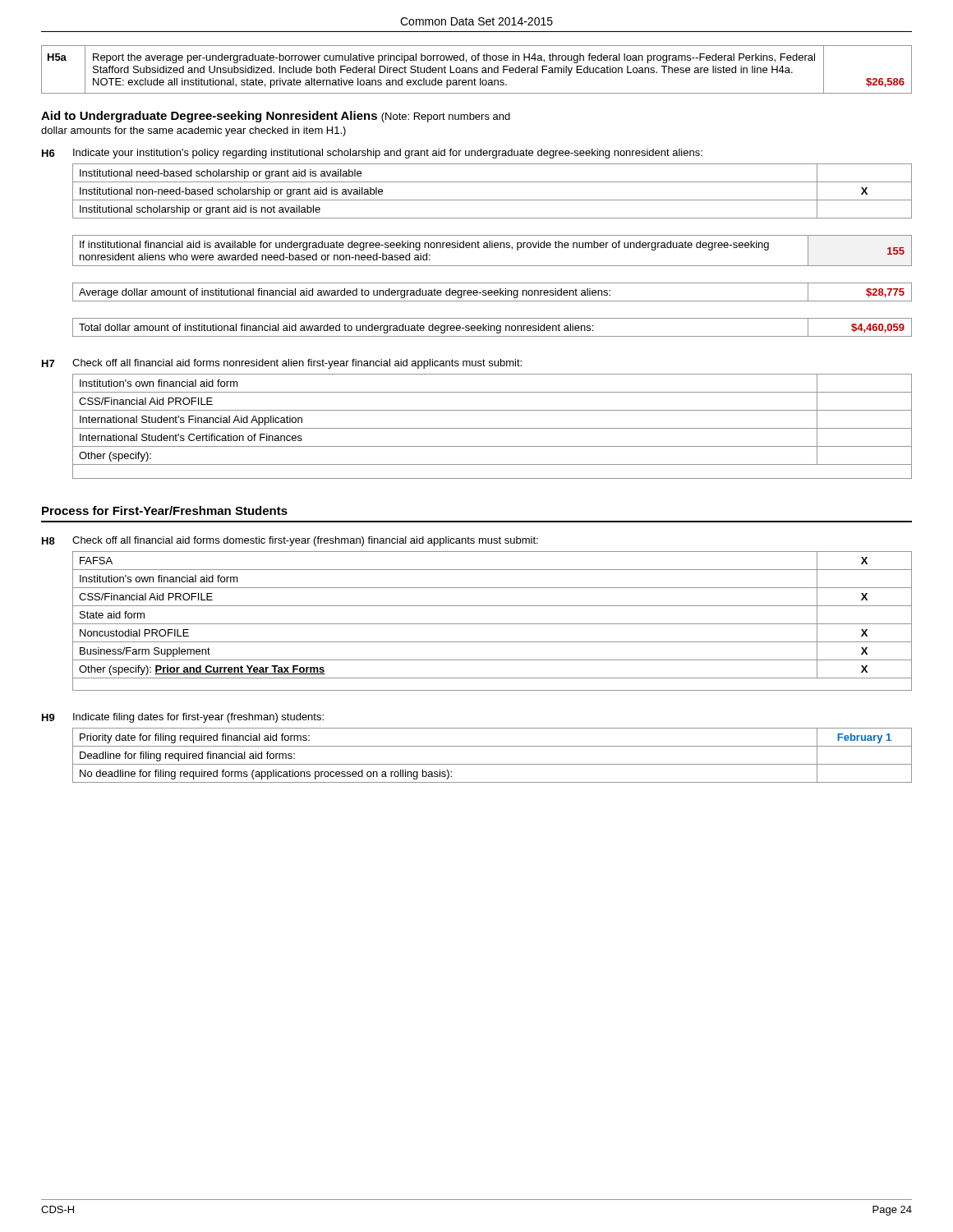
Task: Find the table that mentions "Other (specify): Prior and"
Action: coord(492,621)
